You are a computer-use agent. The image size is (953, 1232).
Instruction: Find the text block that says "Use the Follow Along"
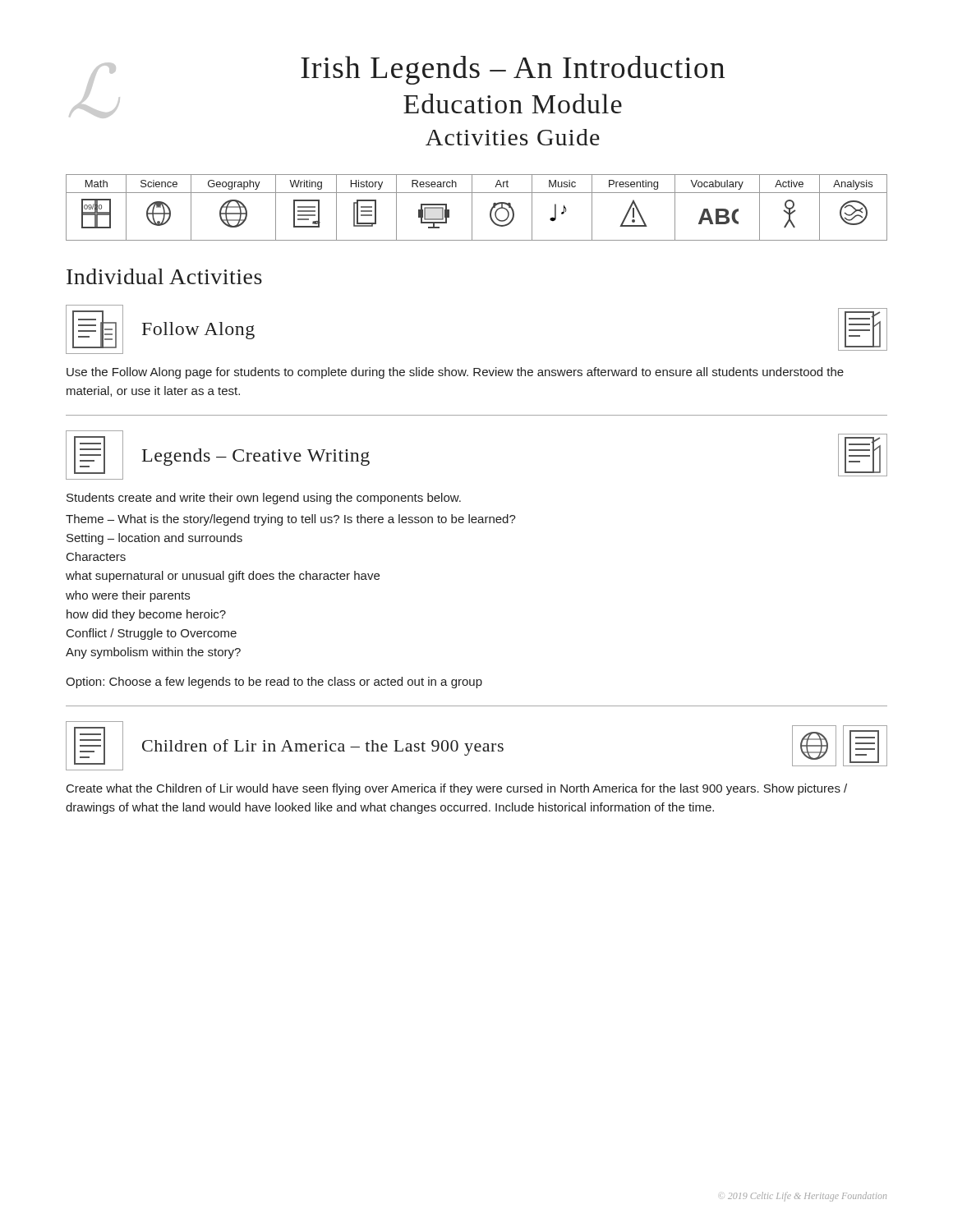pos(476,381)
